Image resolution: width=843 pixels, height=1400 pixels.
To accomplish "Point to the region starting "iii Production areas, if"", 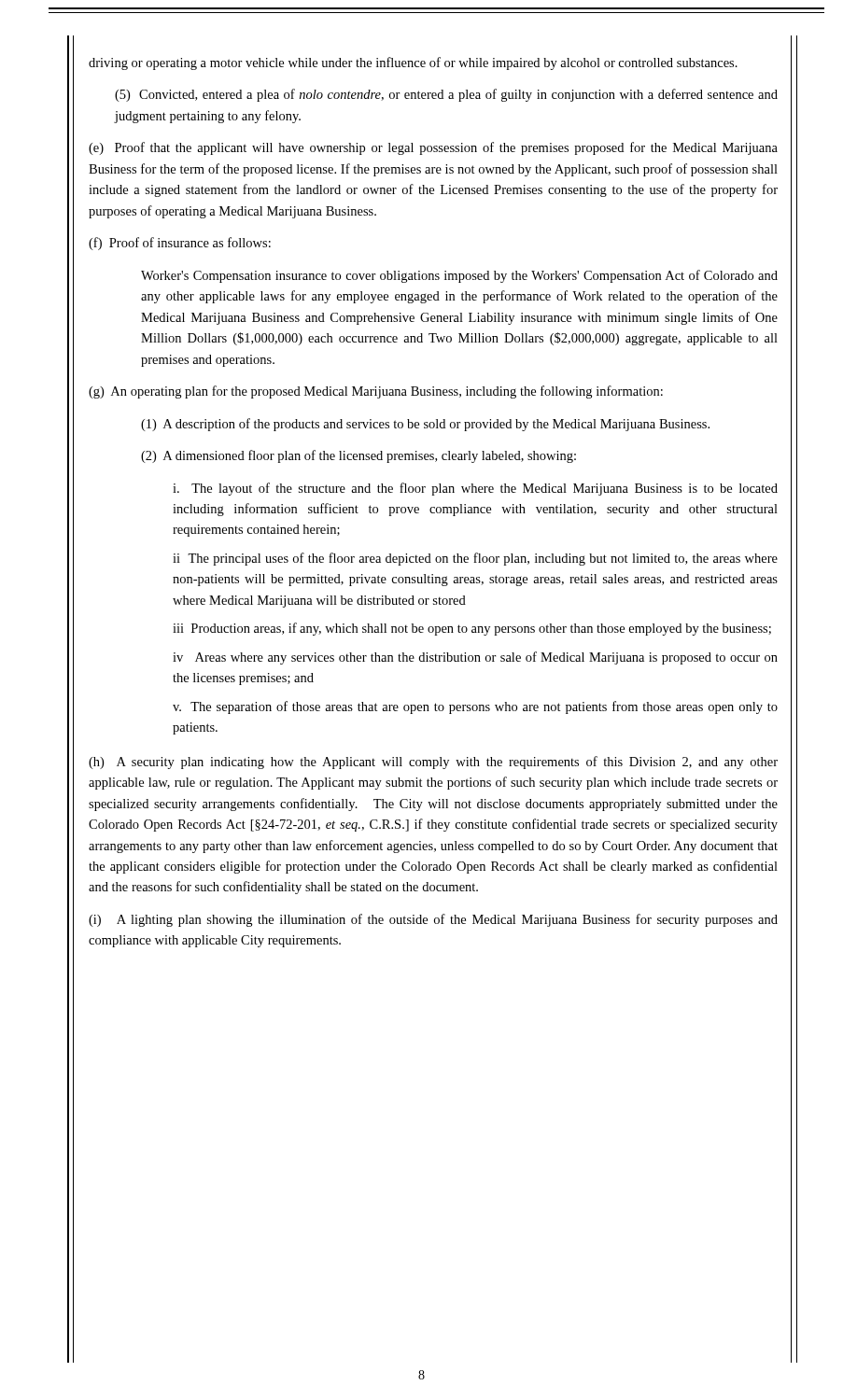I will [x=472, y=628].
